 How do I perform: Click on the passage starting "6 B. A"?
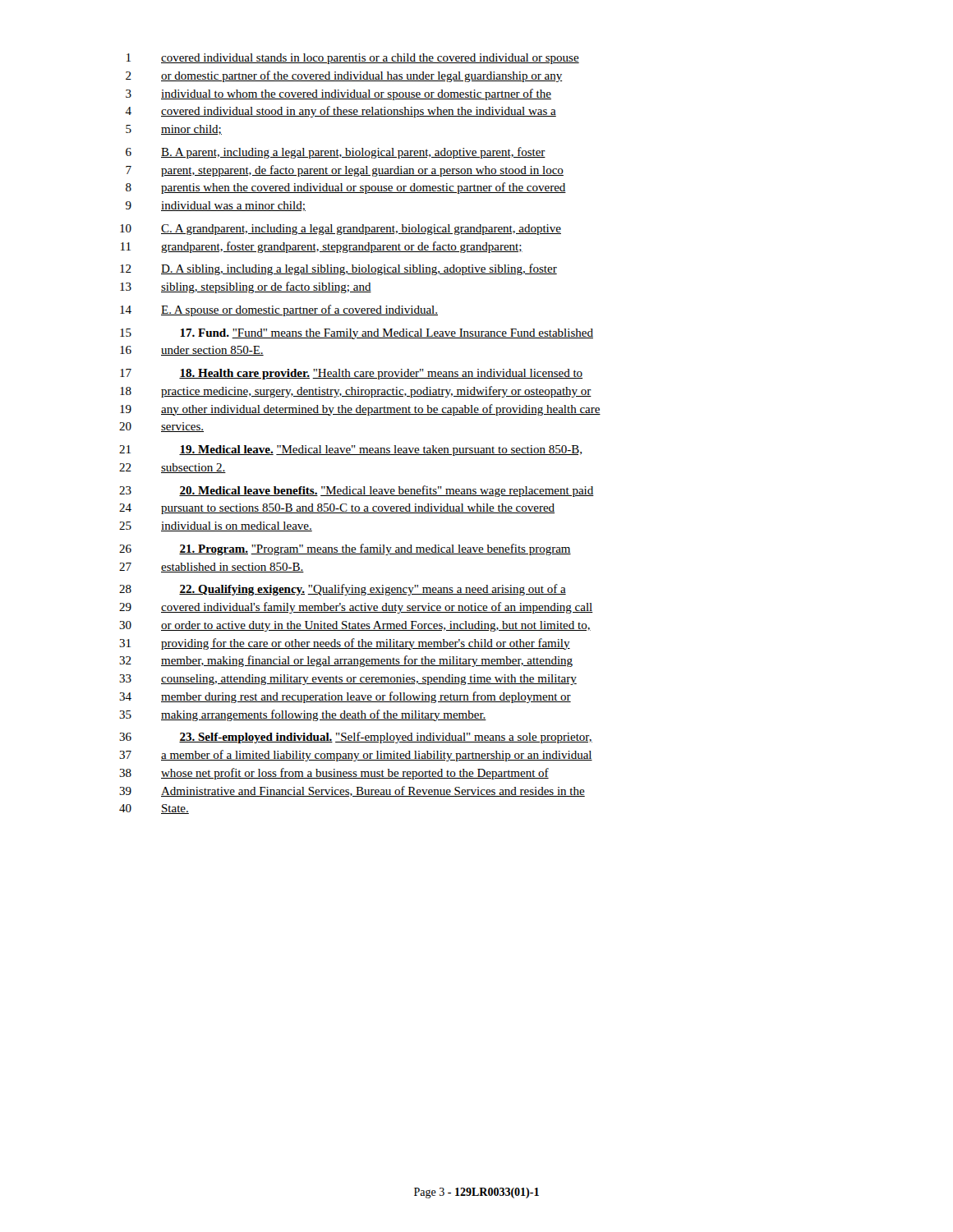tap(468, 179)
